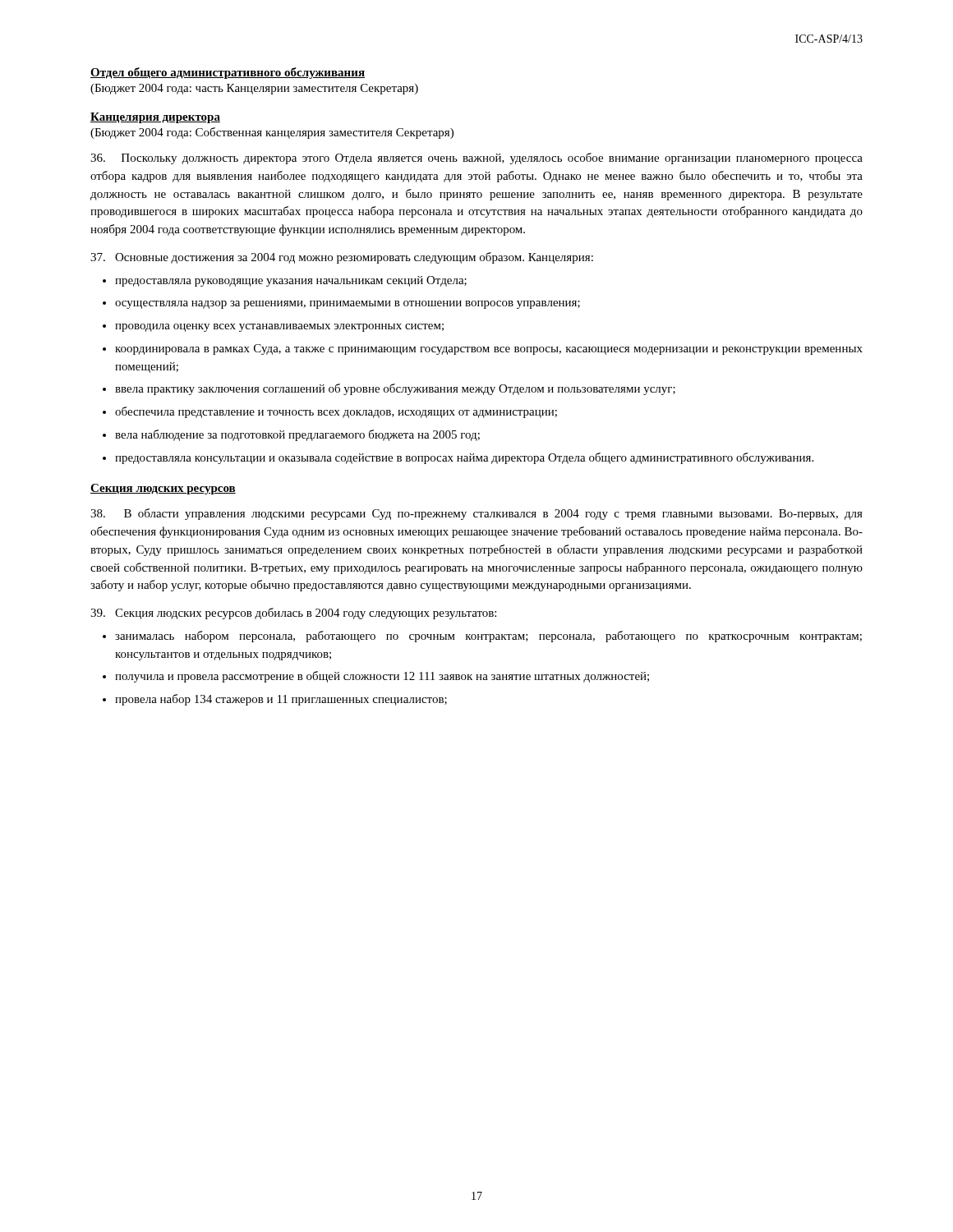The image size is (953, 1232).
Task: Locate the section header that reads "Канцелярия директора (Бюджет"
Action: tap(155, 118)
